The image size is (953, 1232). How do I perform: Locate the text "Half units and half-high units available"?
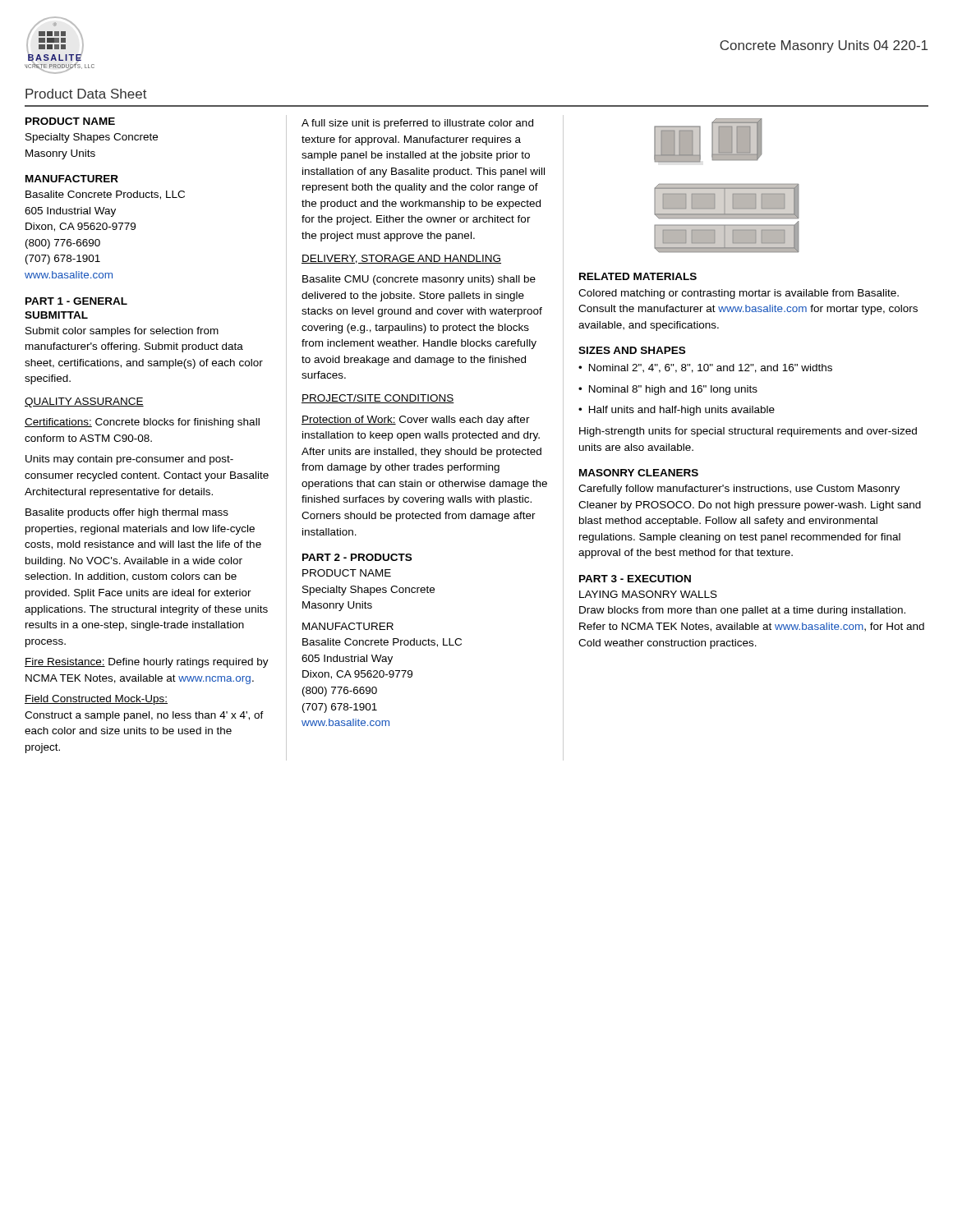(681, 410)
